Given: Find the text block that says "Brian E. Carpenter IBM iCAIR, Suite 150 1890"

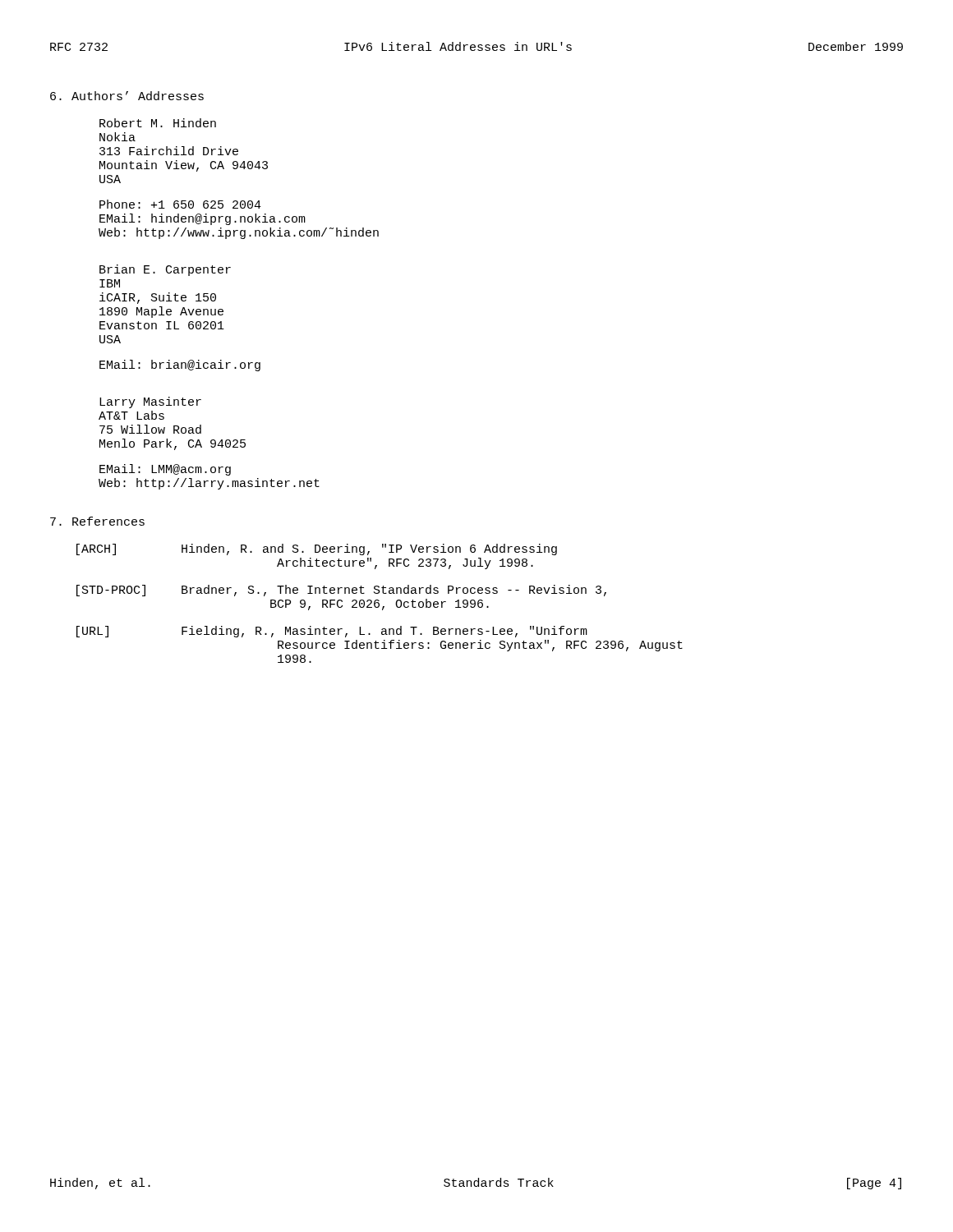Looking at the screenshot, I should click(165, 306).
